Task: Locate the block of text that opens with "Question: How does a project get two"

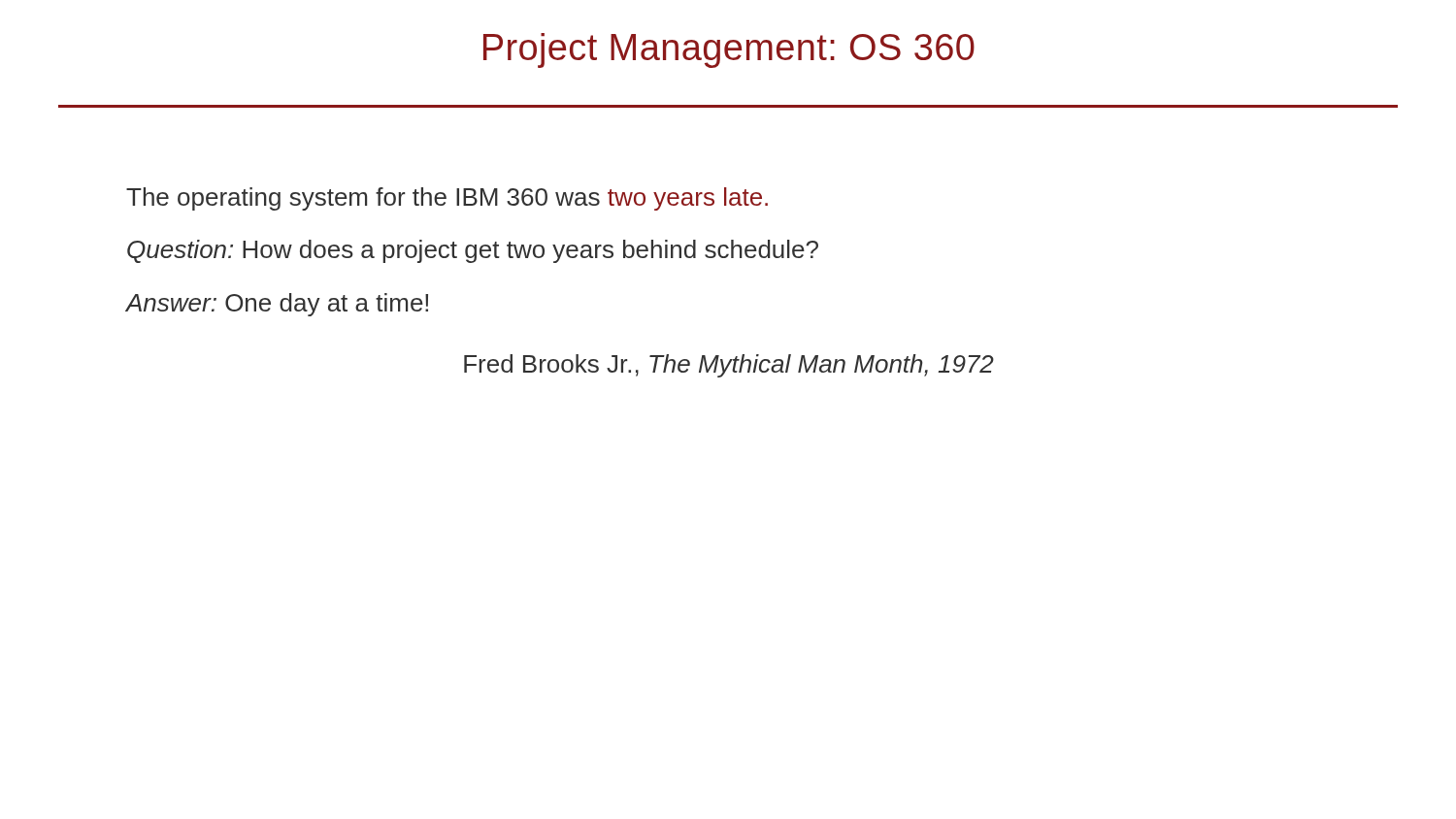Action: 473,250
